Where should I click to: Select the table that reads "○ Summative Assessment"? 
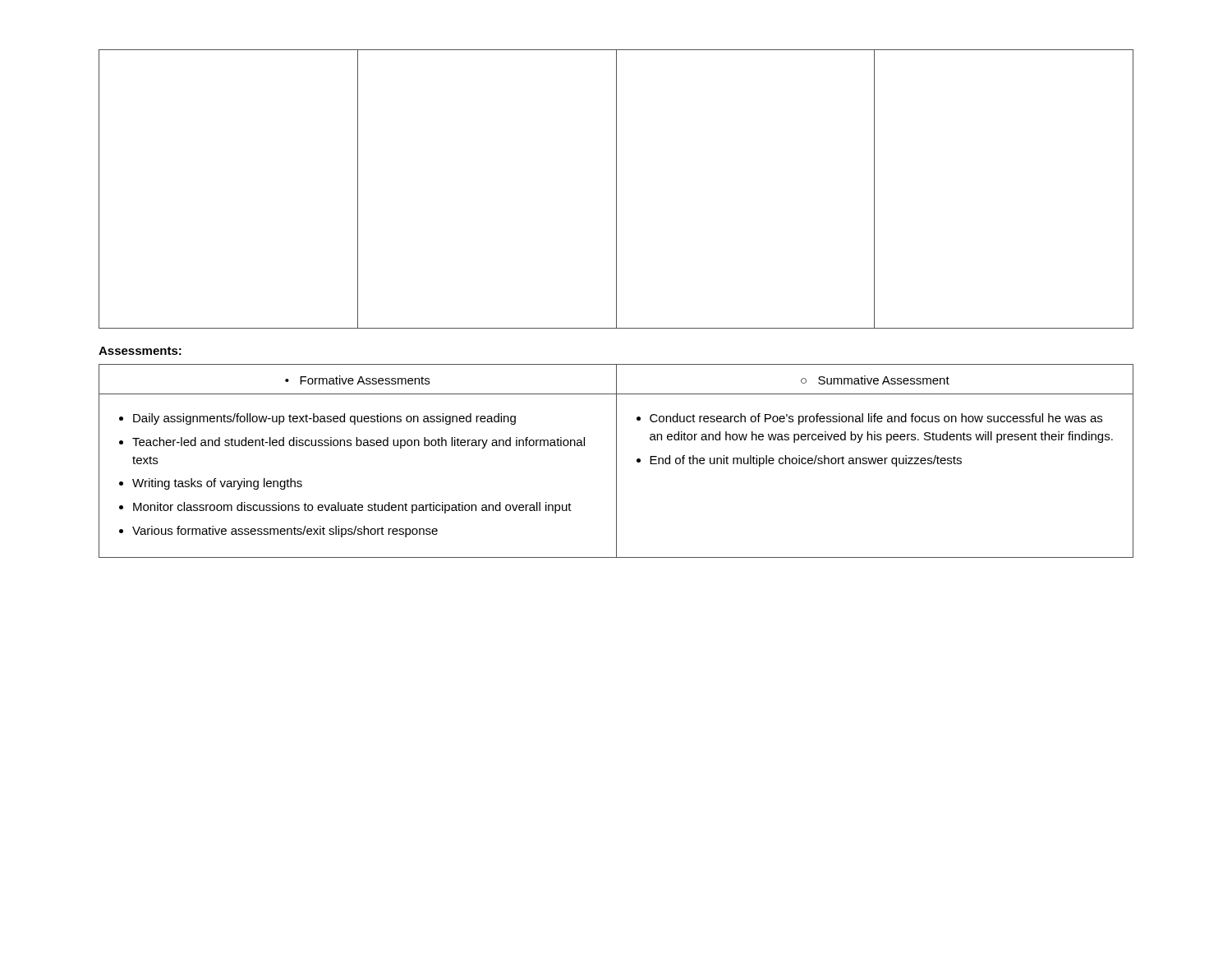pos(616,461)
